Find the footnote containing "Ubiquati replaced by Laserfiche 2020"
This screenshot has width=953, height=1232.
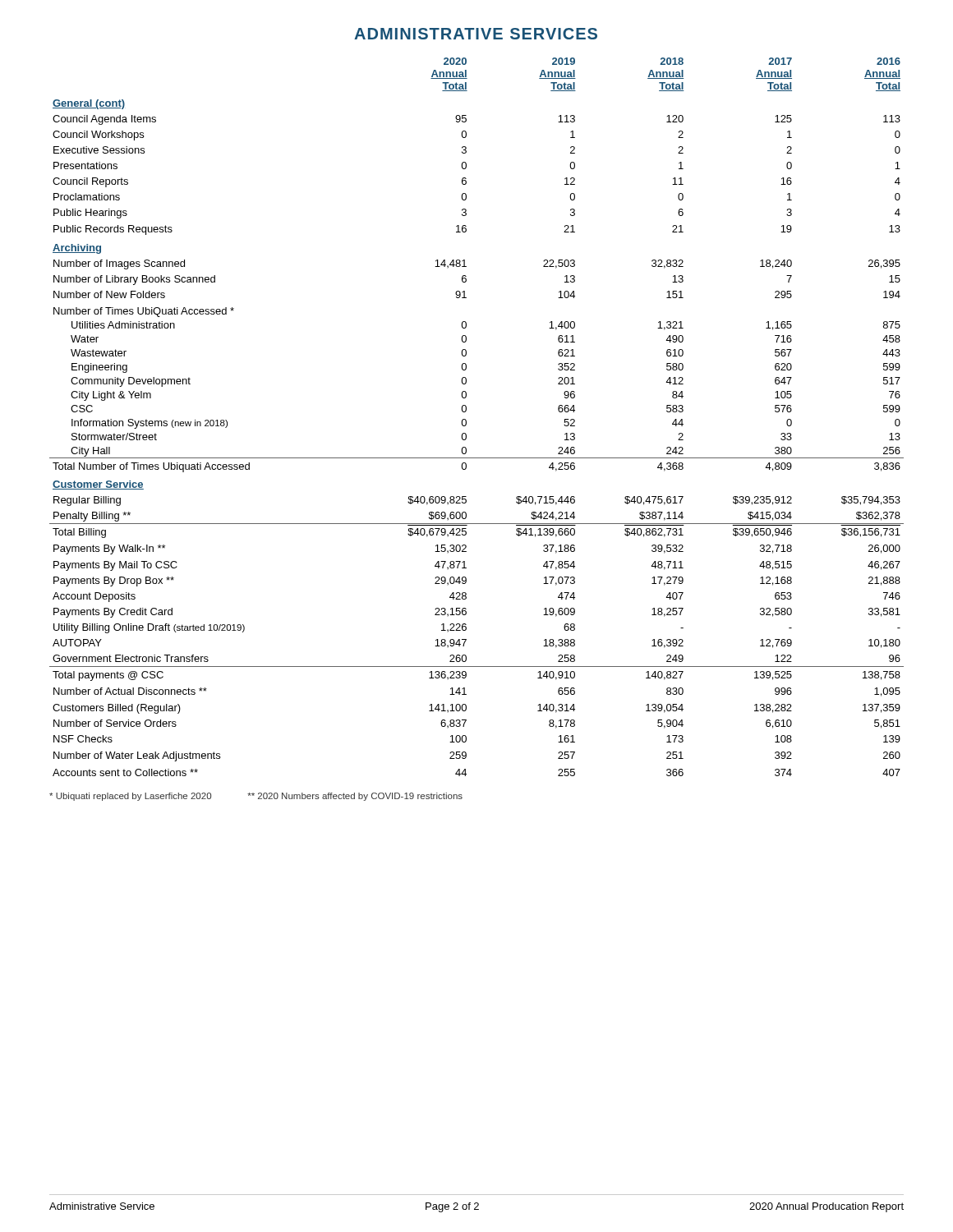click(x=130, y=796)
